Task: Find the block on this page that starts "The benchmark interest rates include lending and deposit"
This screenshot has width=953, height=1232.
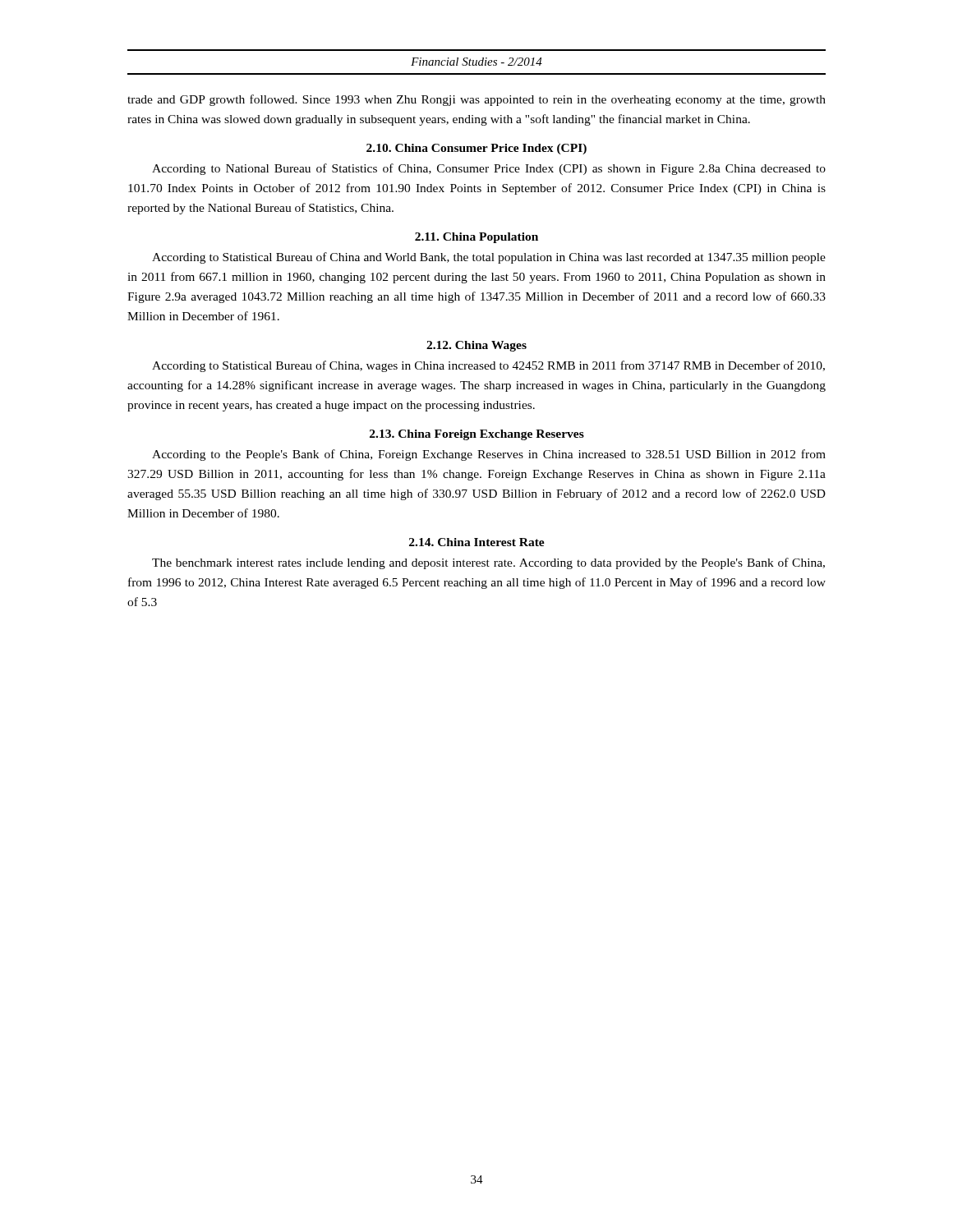Action: pos(476,582)
